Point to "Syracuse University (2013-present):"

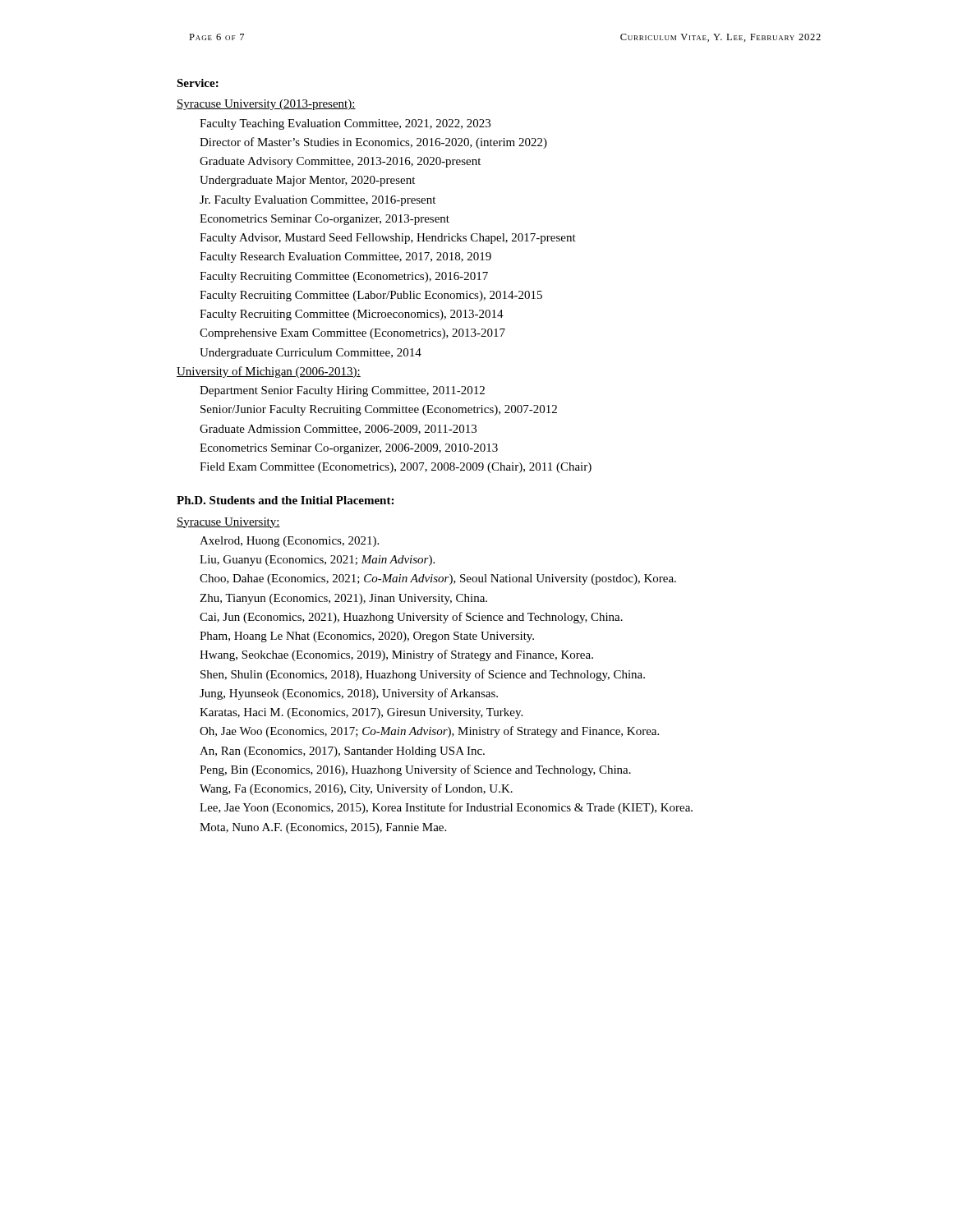click(x=266, y=105)
